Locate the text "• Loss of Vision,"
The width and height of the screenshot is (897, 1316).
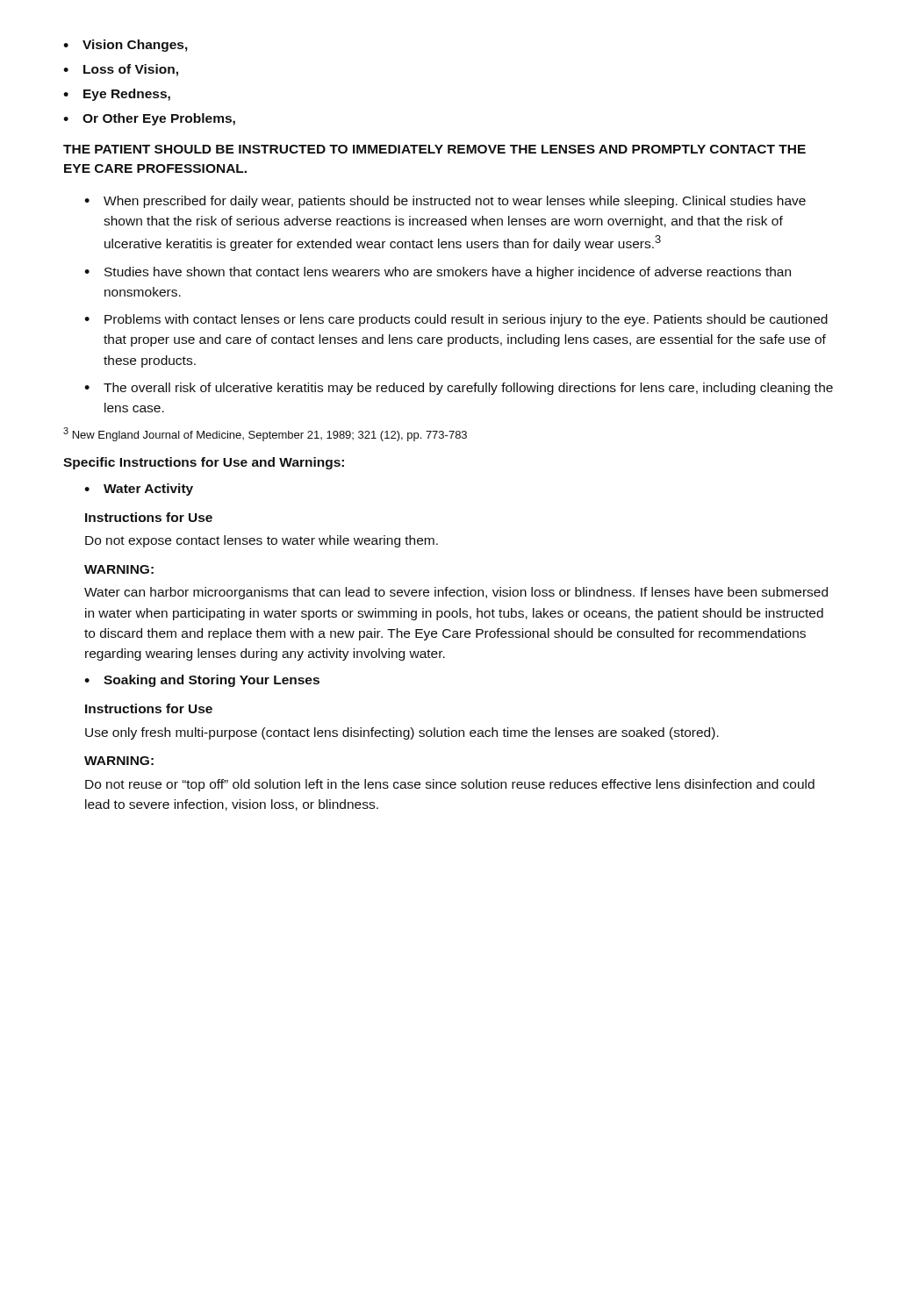coord(121,71)
